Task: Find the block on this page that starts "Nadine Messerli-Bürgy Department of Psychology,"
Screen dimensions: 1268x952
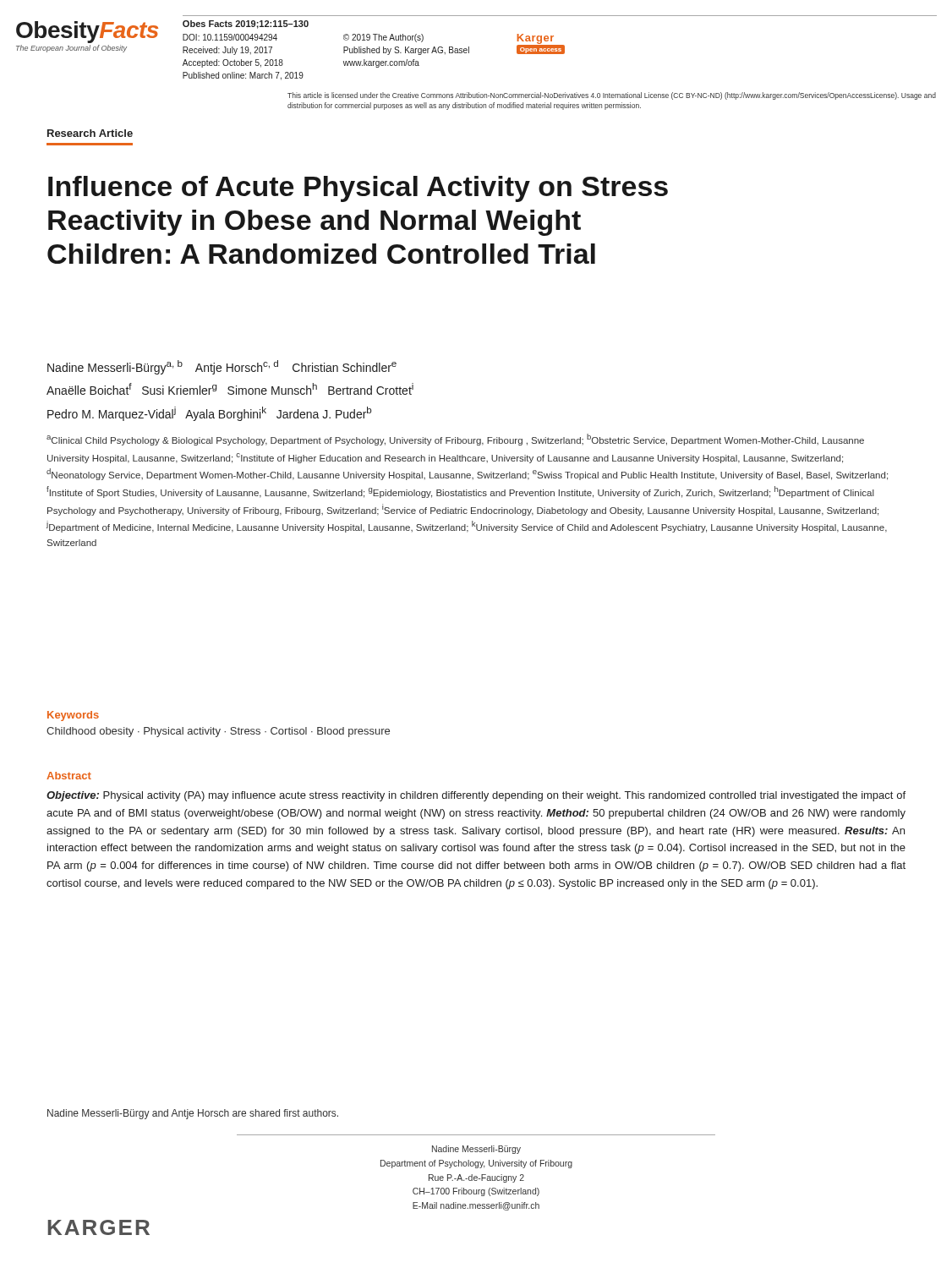Action: (476, 1177)
